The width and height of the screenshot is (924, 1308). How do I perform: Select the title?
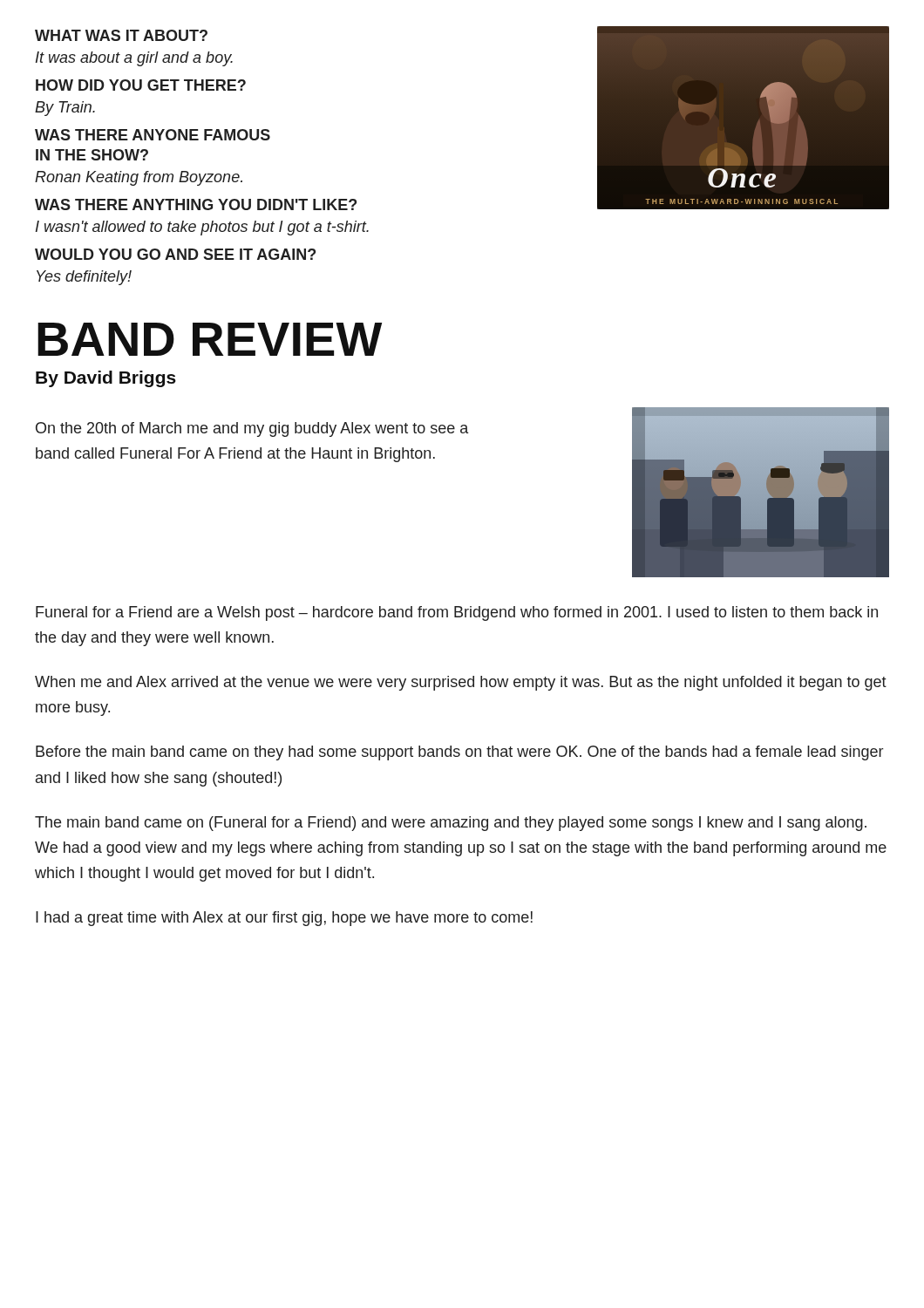[208, 340]
